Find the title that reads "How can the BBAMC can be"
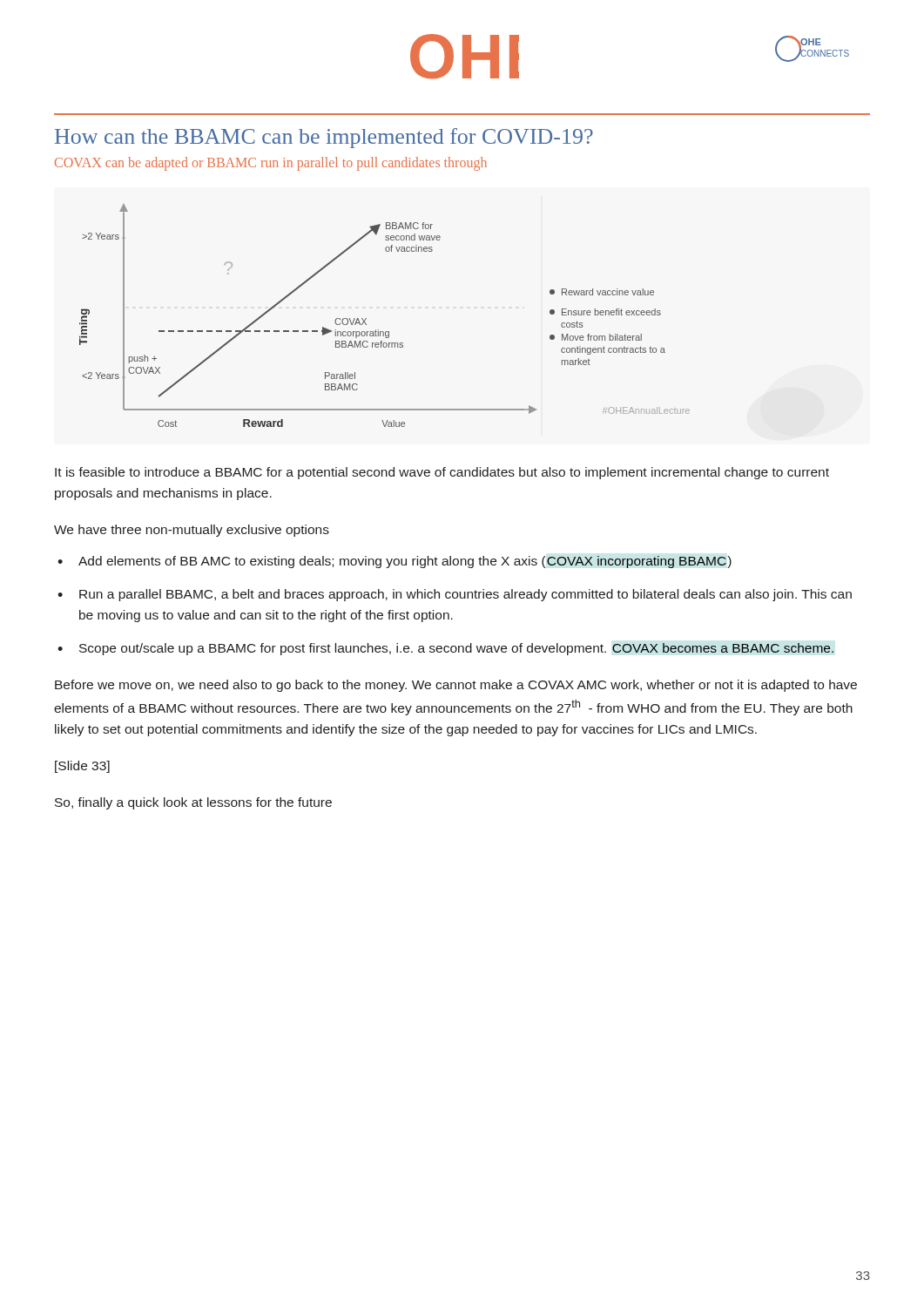This screenshot has width=924, height=1307. (462, 137)
